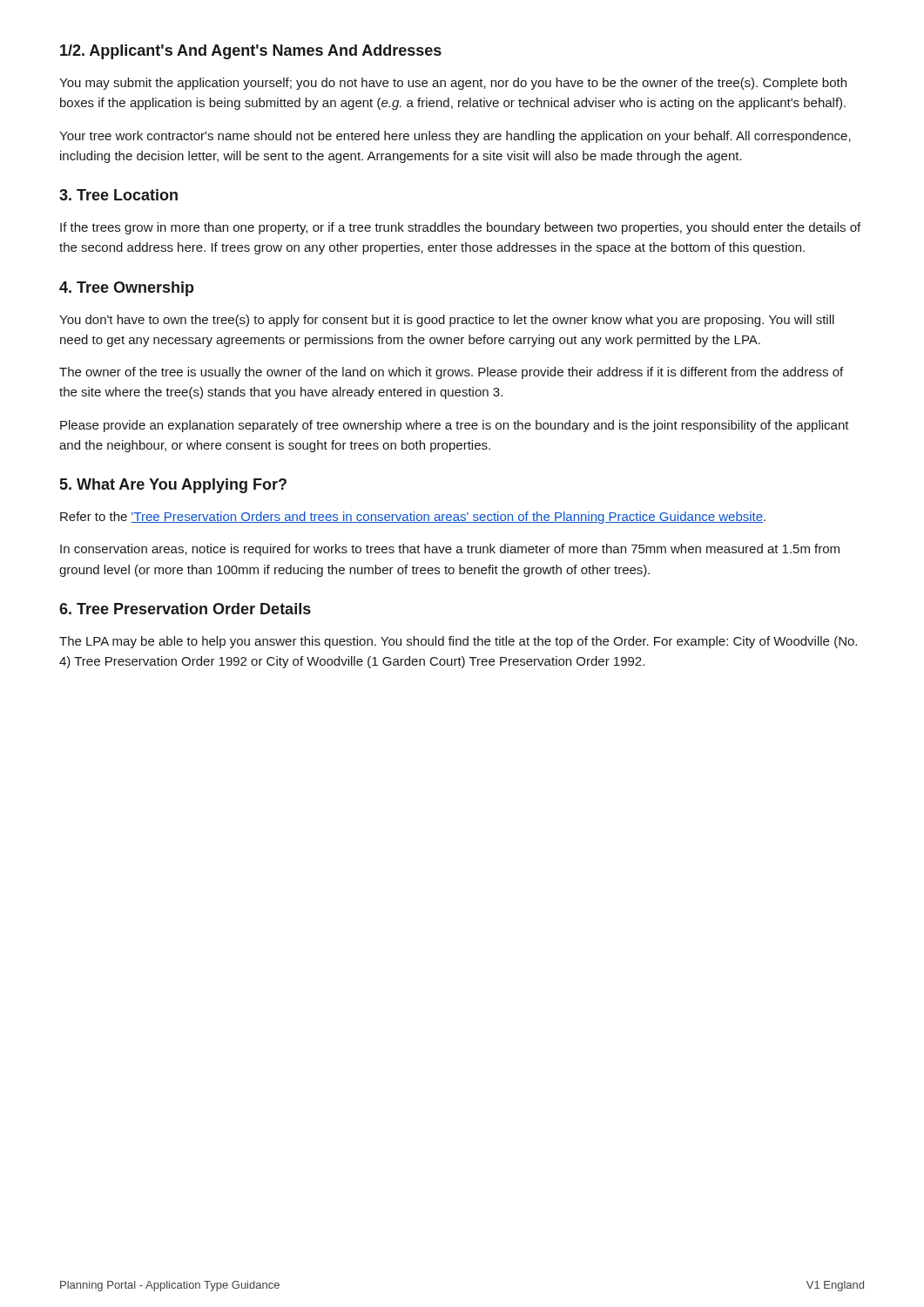Click on the passage starting "In conservation areas, notice is"

point(450,559)
